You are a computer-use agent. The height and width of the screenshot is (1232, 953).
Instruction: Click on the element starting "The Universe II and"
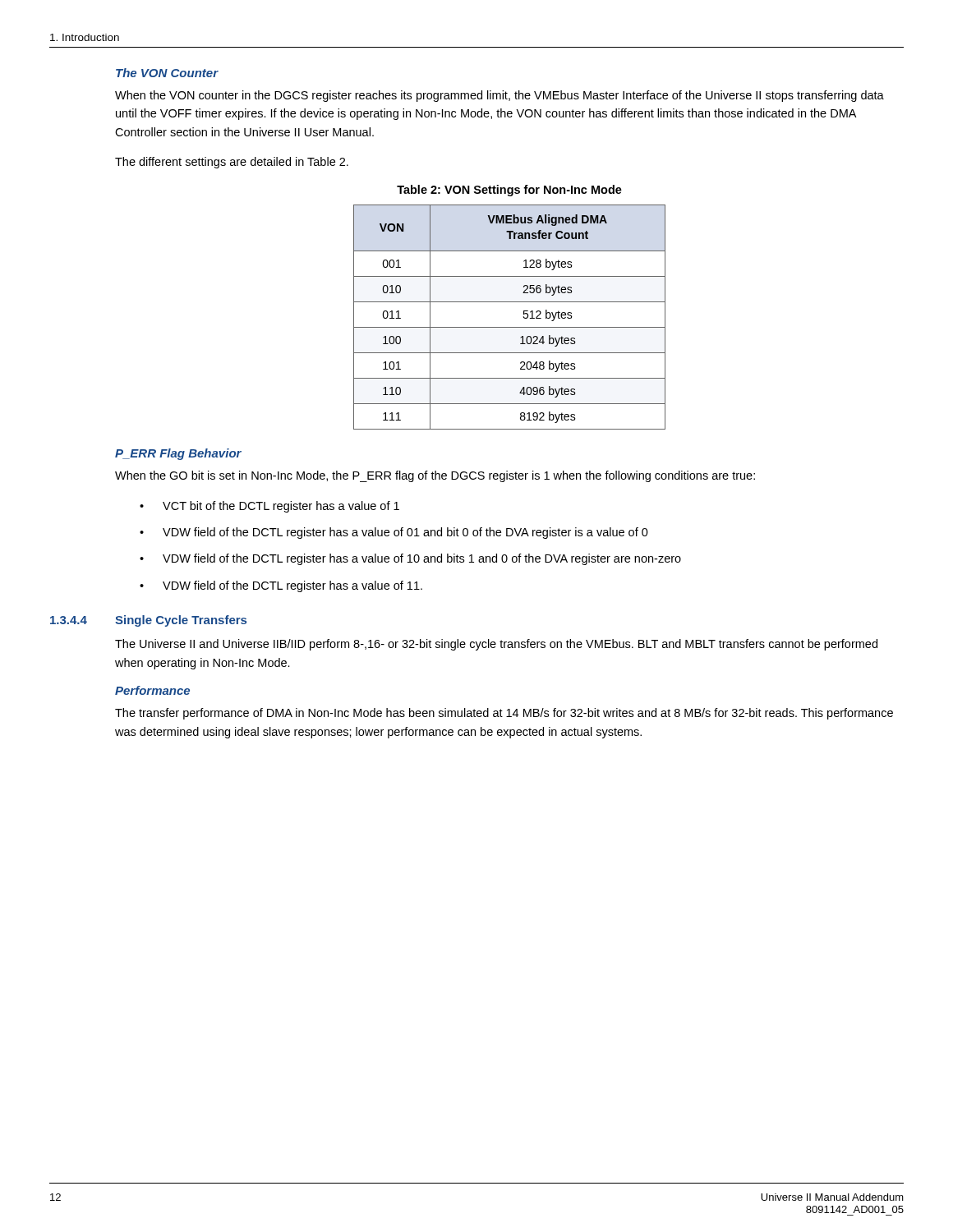coord(497,653)
